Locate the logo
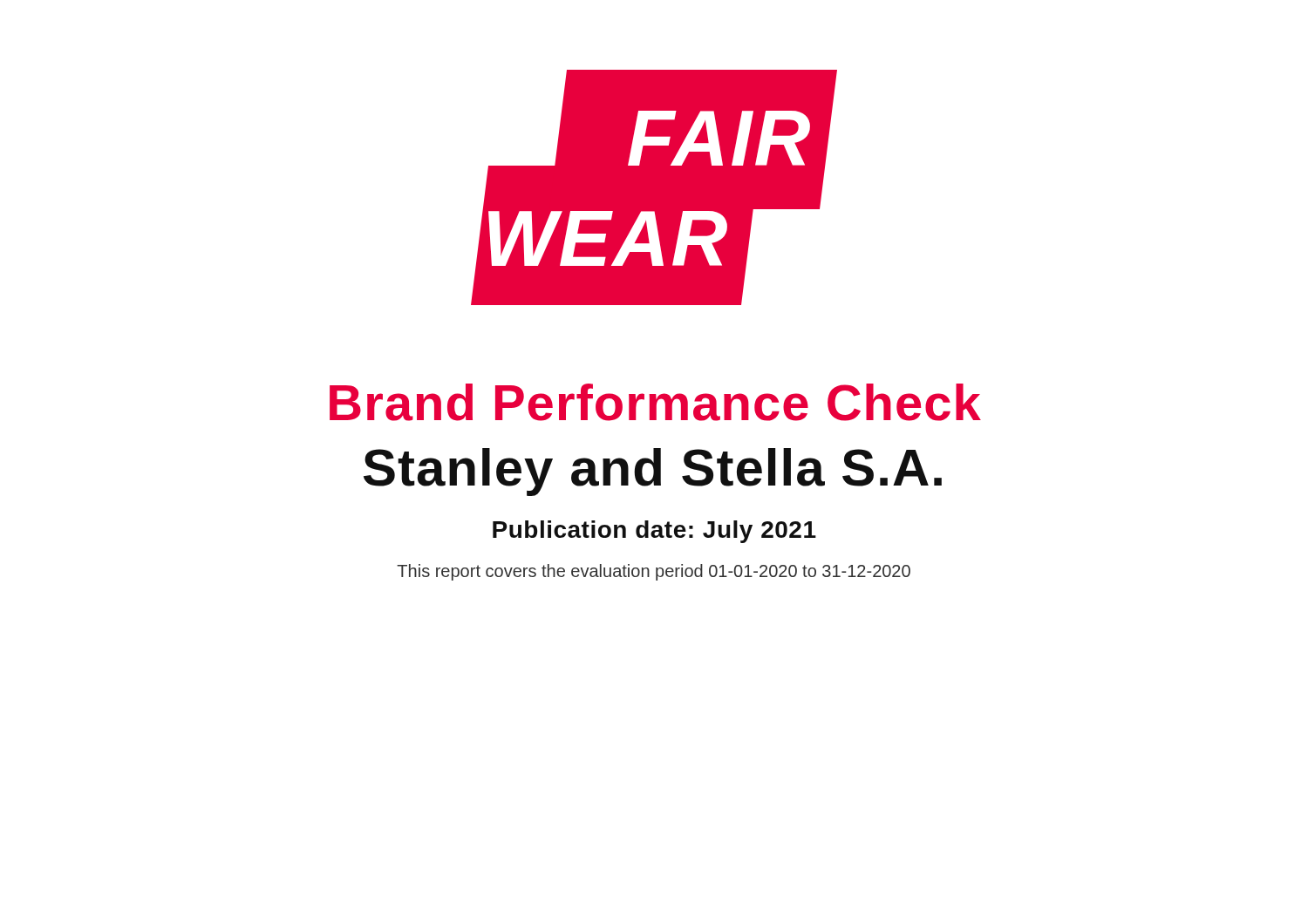The width and height of the screenshot is (1308, 924). (x=654, y=187)
